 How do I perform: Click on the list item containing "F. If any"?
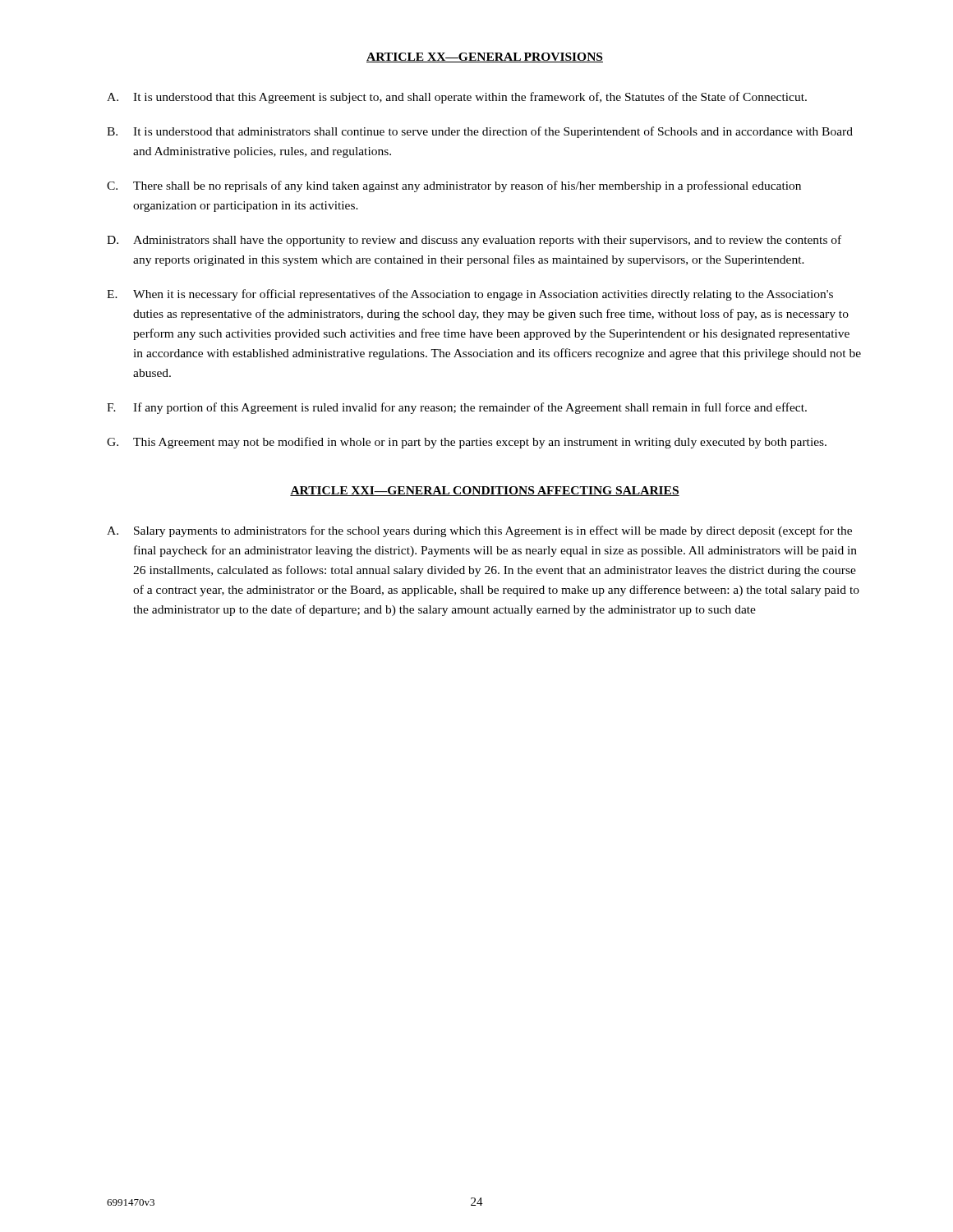[x=485, y=408]
